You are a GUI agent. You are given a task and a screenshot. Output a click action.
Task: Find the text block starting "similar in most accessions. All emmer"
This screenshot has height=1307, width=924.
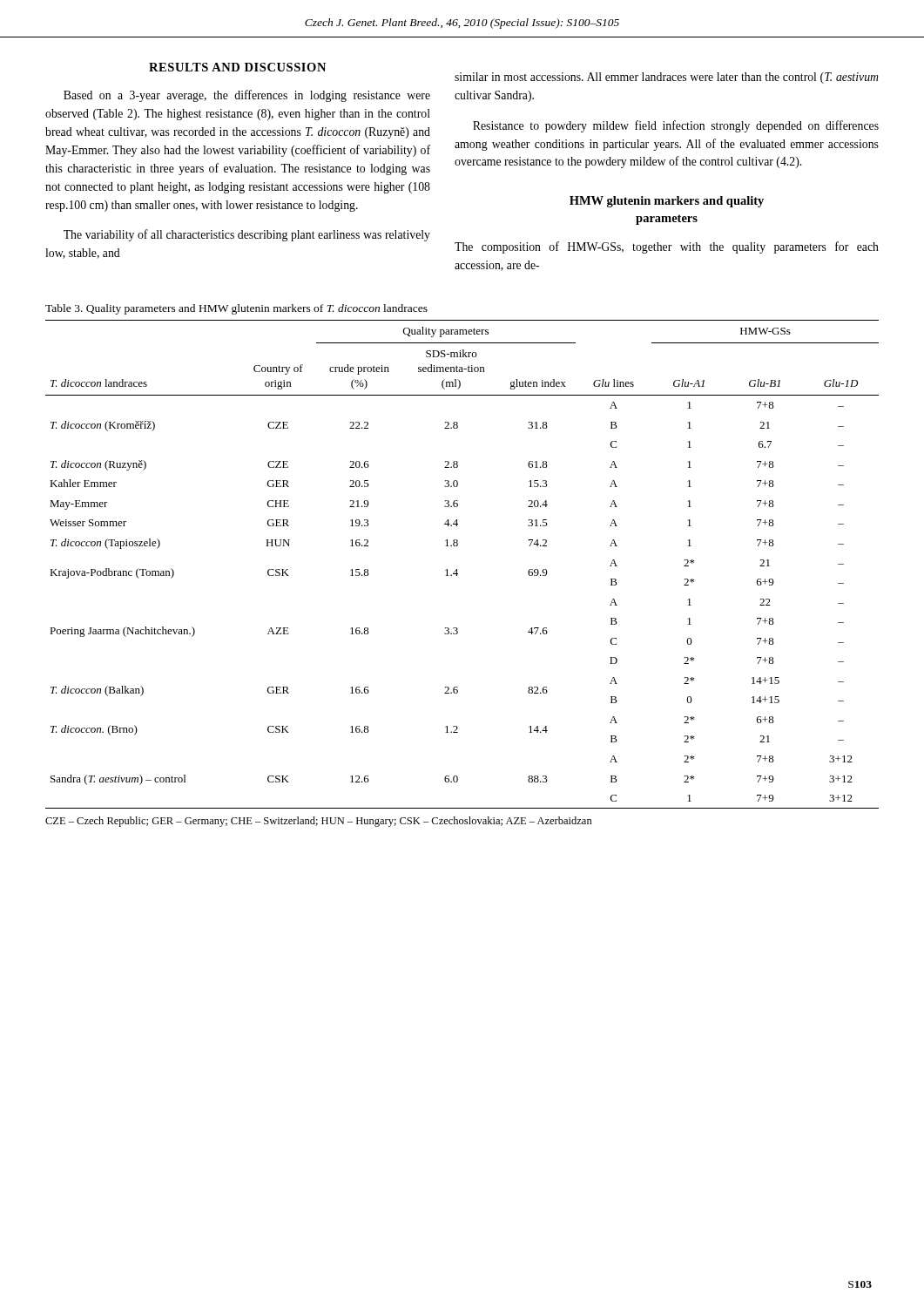667,120
